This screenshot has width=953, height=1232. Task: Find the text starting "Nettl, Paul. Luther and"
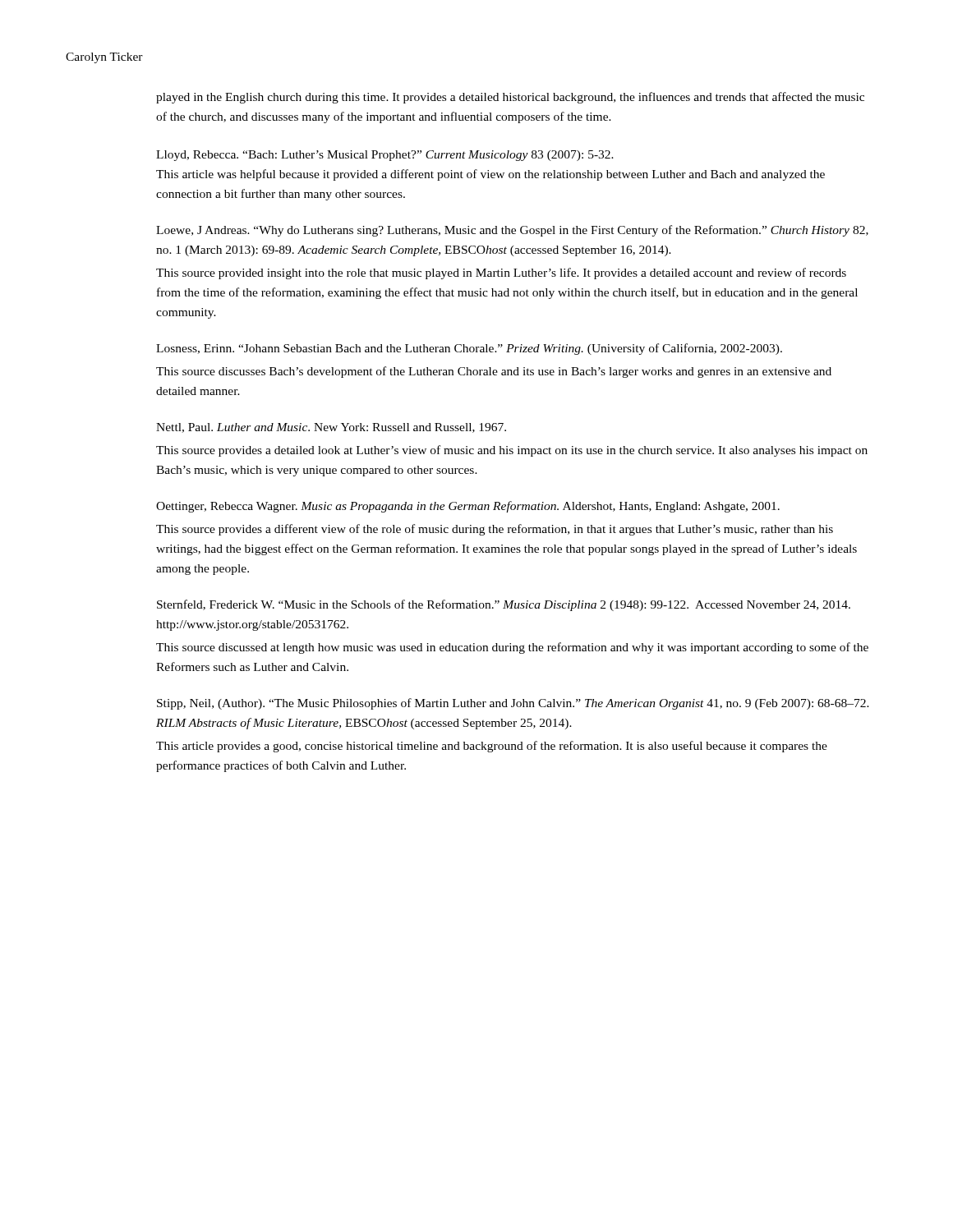tap(468, 449)
